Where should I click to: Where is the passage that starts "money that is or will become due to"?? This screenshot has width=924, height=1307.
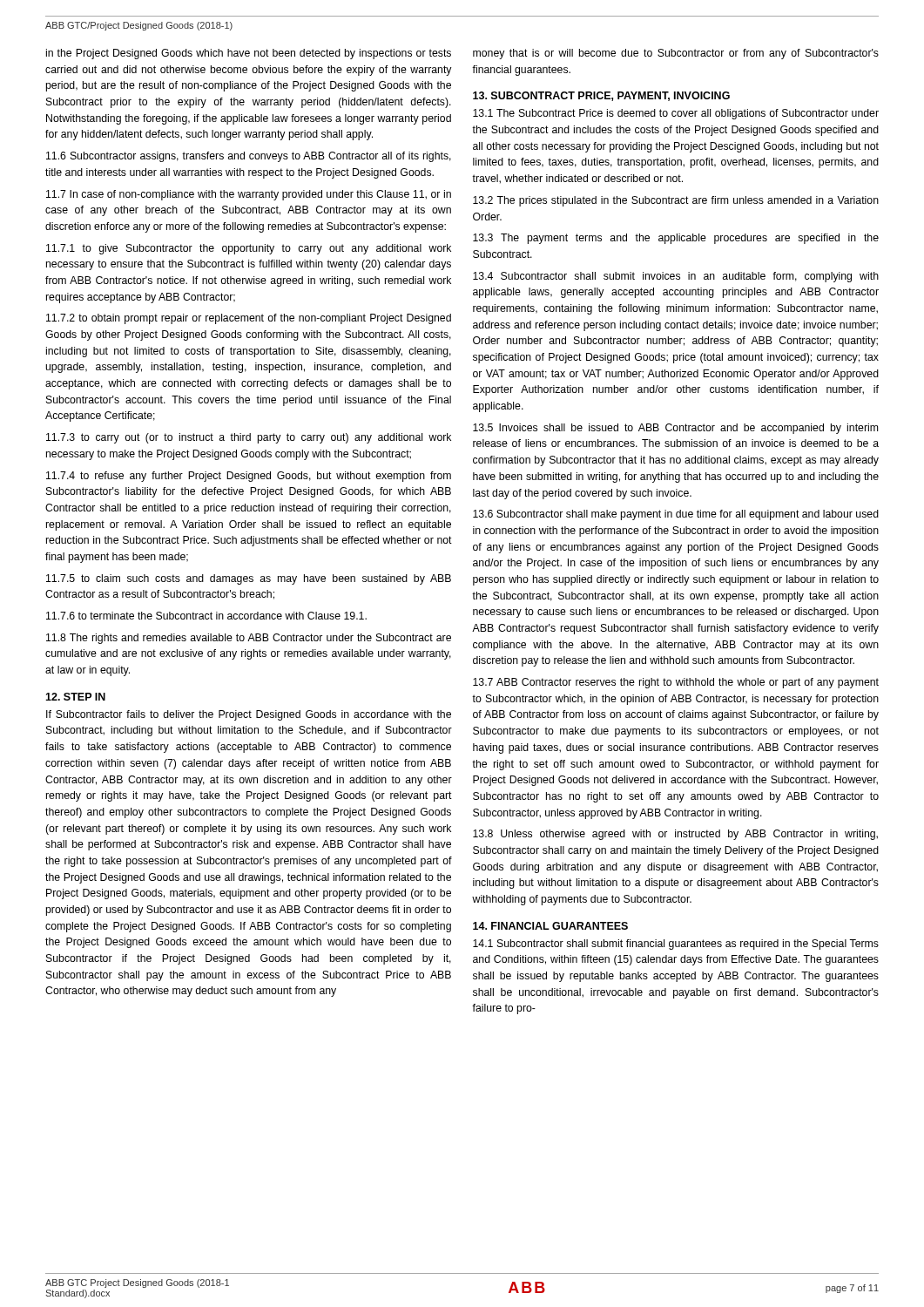[x=676, y=61]
